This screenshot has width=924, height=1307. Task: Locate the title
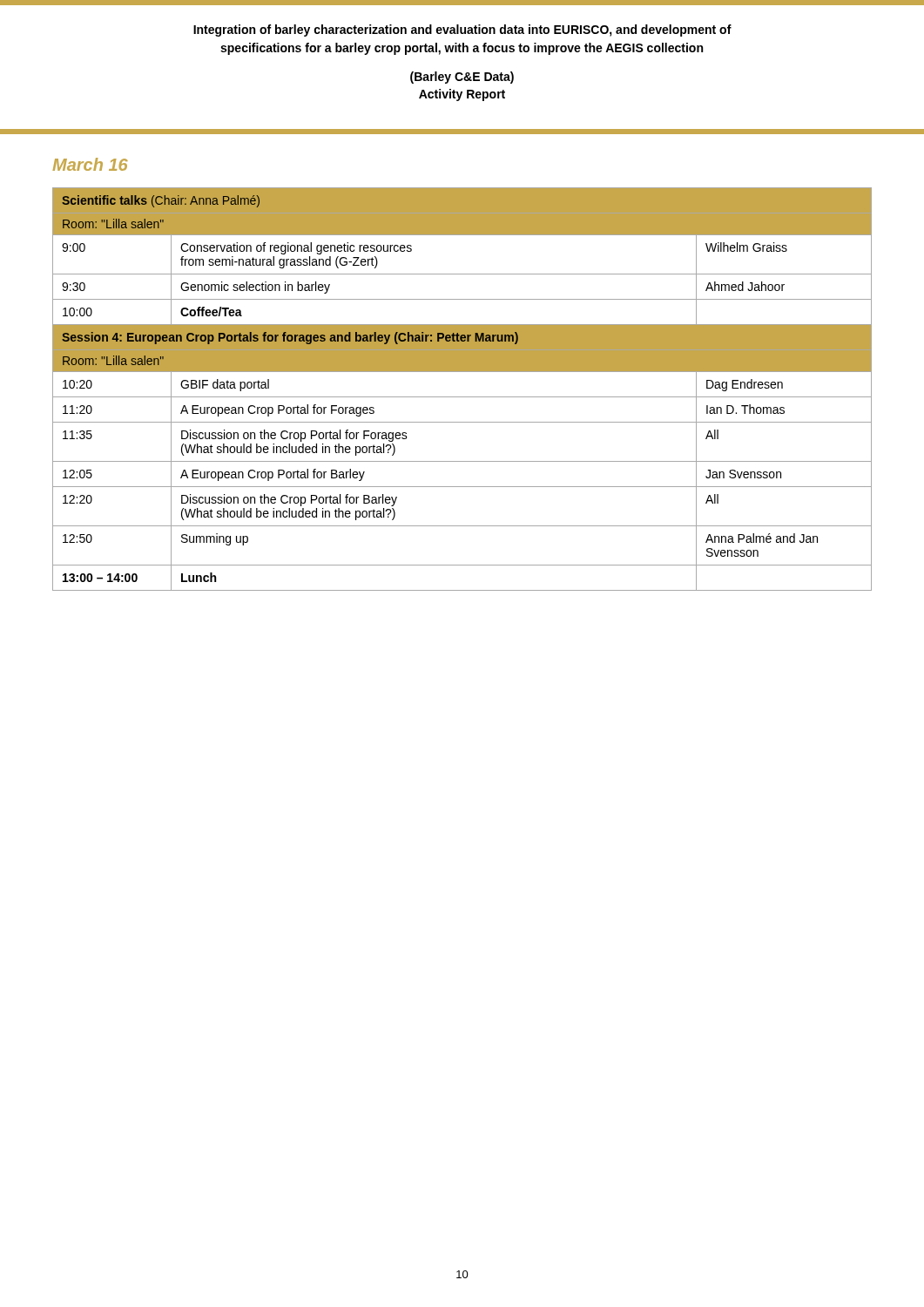pos(90,165)
